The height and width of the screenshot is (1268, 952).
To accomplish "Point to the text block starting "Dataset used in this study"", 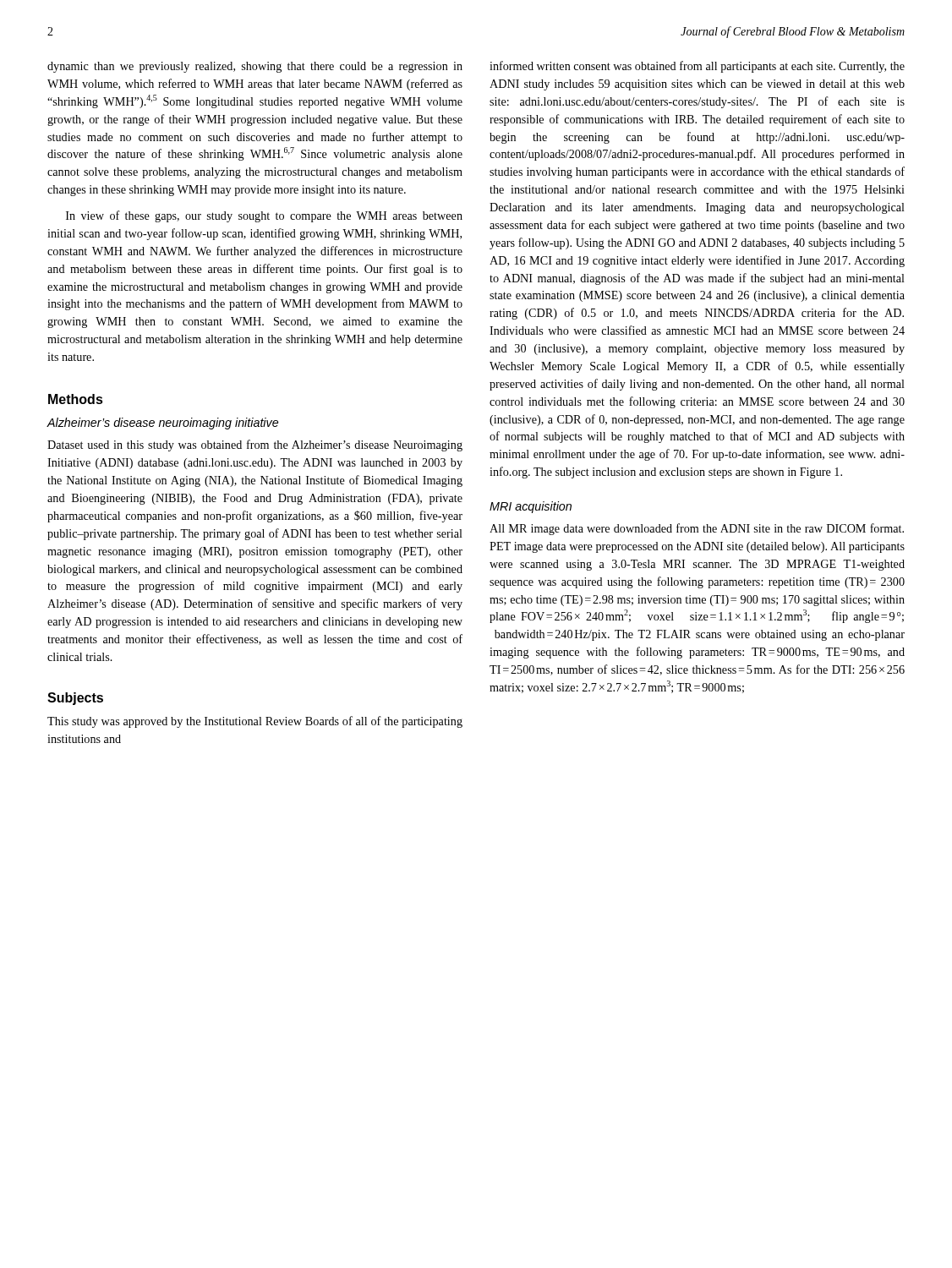I will [255, 551].
